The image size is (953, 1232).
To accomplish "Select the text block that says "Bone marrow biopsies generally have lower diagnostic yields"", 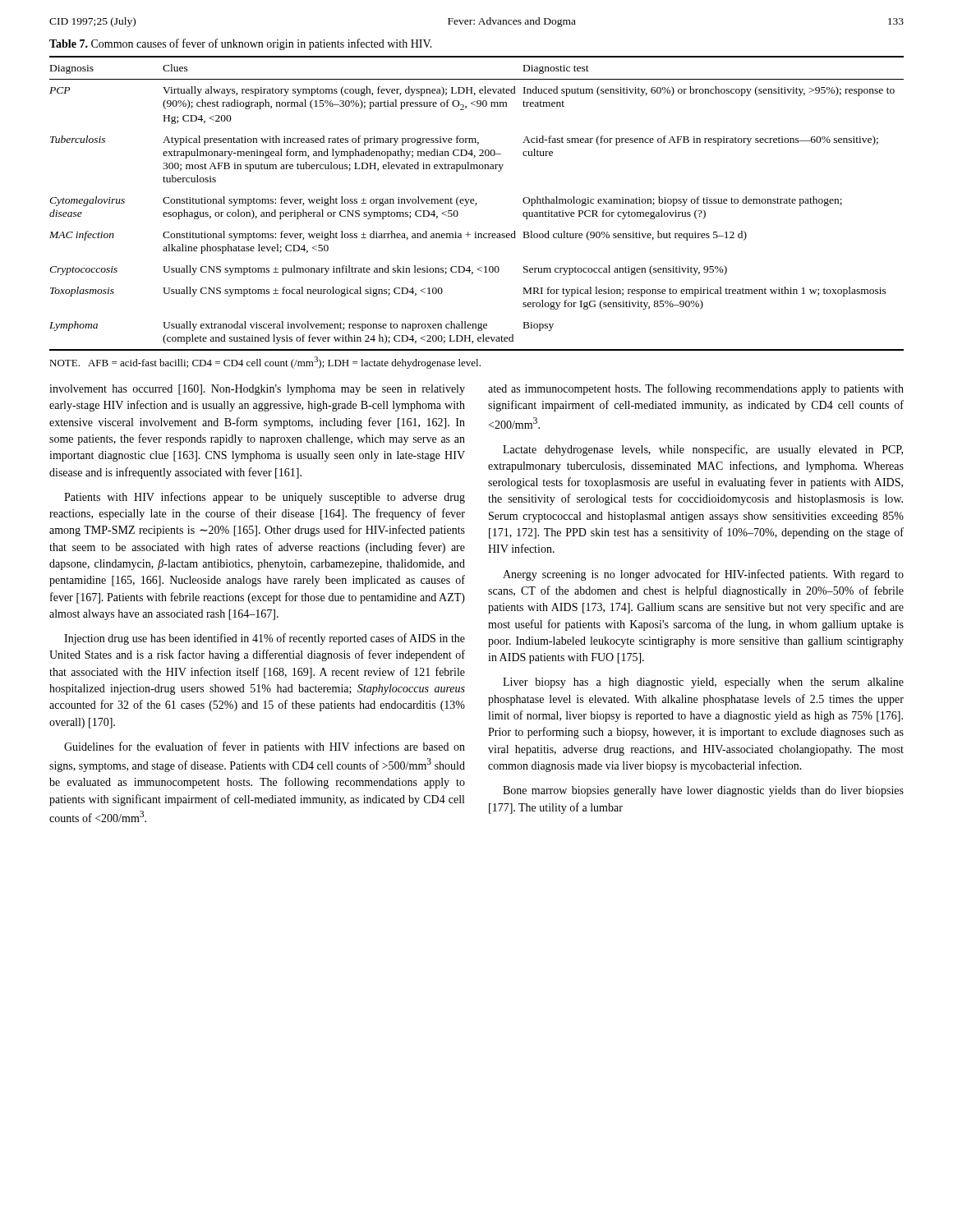I will (x=696, y=800).
